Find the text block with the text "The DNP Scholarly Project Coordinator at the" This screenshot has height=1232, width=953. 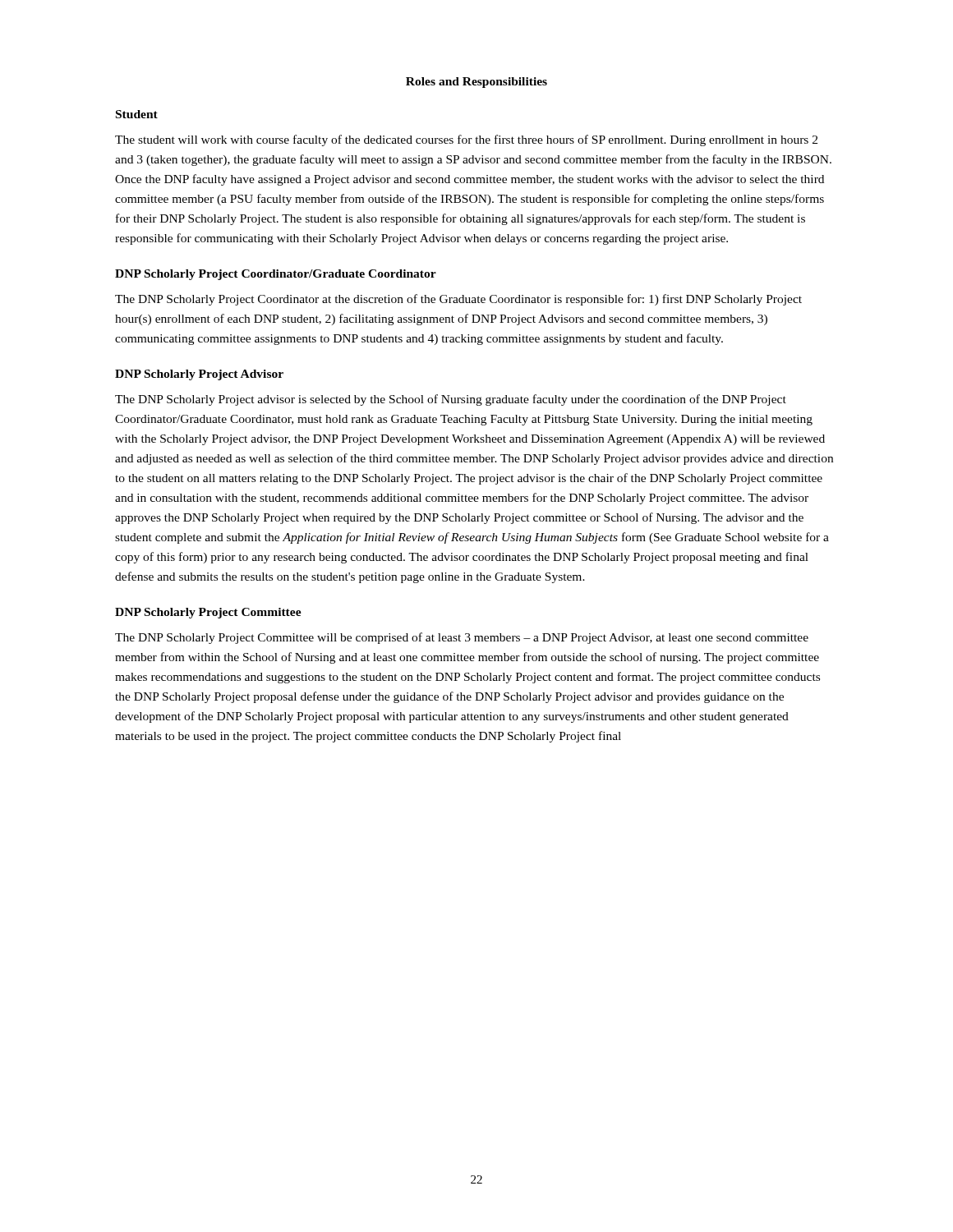click(458, 318)
